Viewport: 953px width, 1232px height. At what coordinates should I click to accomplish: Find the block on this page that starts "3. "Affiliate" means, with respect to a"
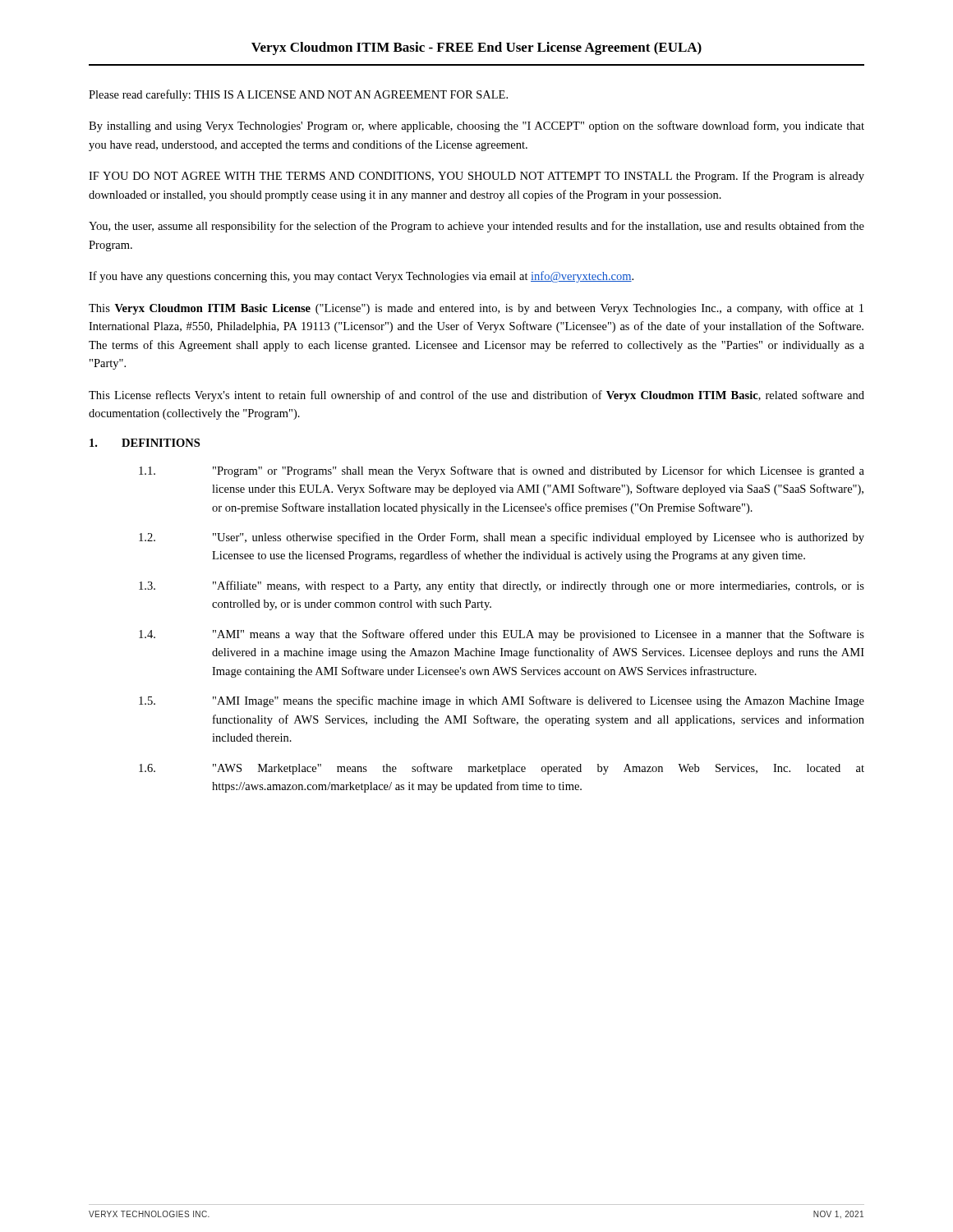[476, 595]
